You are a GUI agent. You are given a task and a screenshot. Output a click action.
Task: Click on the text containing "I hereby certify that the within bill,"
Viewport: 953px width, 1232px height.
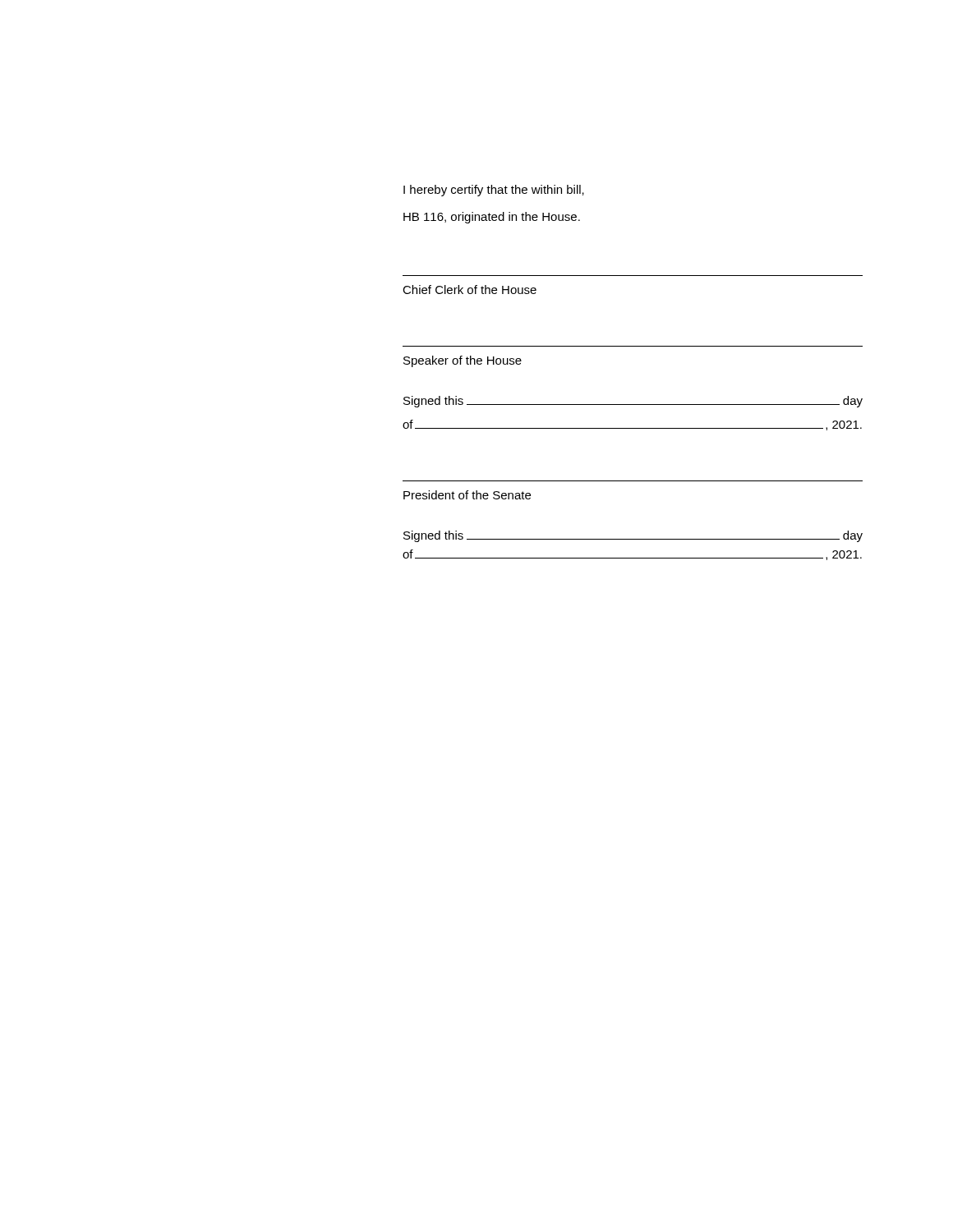click(x=494, y=189)
